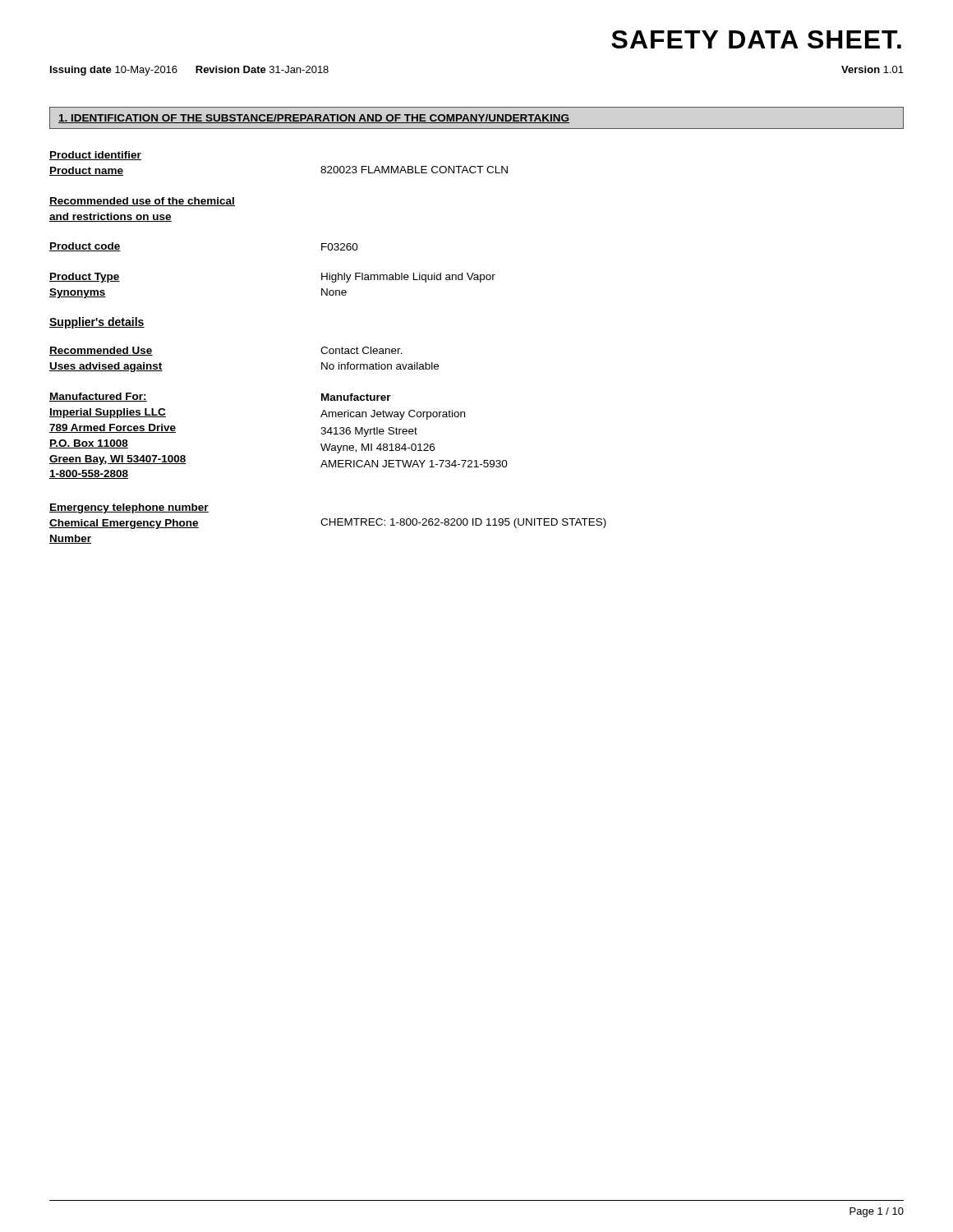The width and height of the screenshot is (953, 1232).
Task: Find the block on this page that starts "Product identifier Product name"
Action: point(95,156)
